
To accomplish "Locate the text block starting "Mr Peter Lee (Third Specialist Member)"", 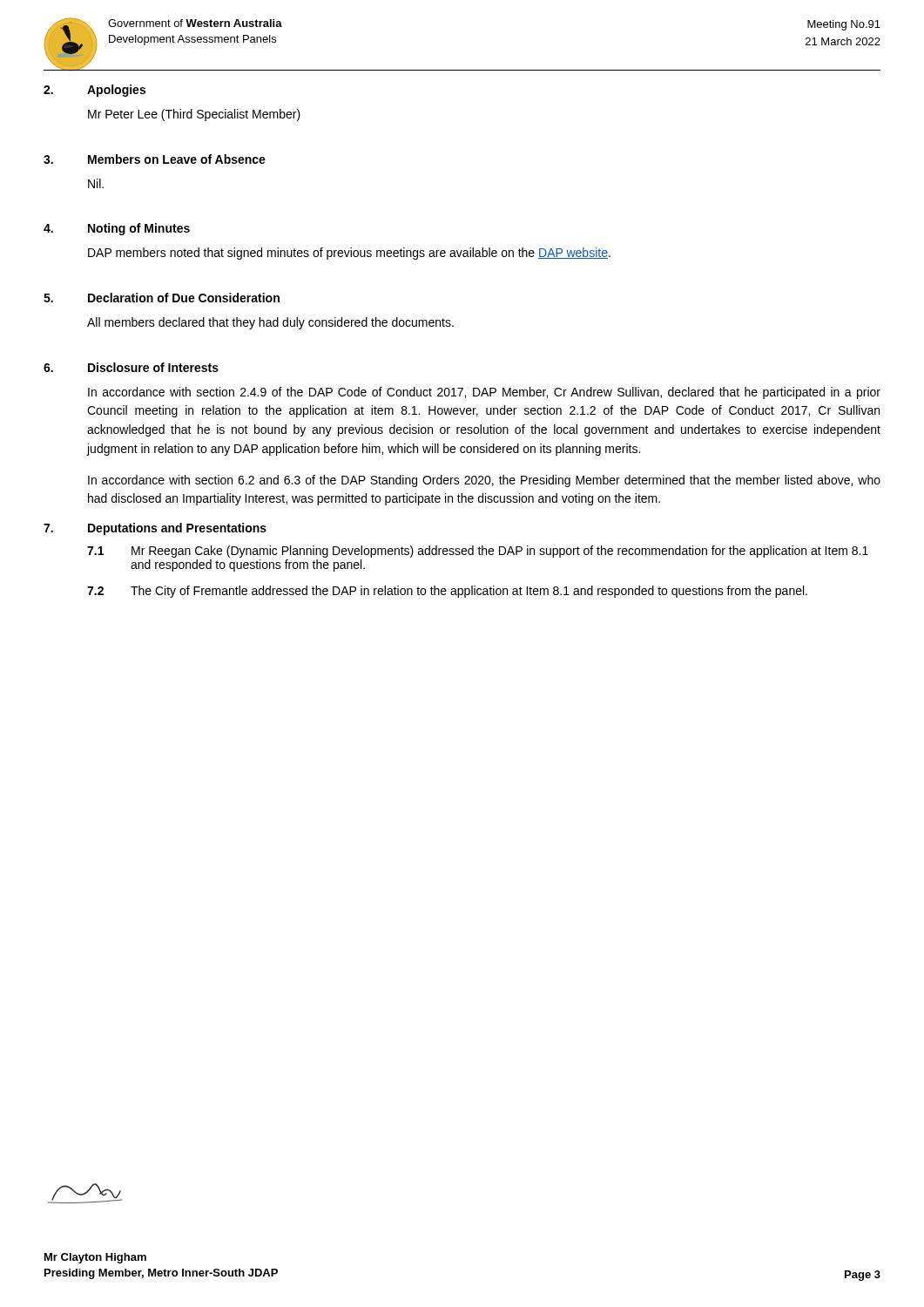I will [194, 115].
